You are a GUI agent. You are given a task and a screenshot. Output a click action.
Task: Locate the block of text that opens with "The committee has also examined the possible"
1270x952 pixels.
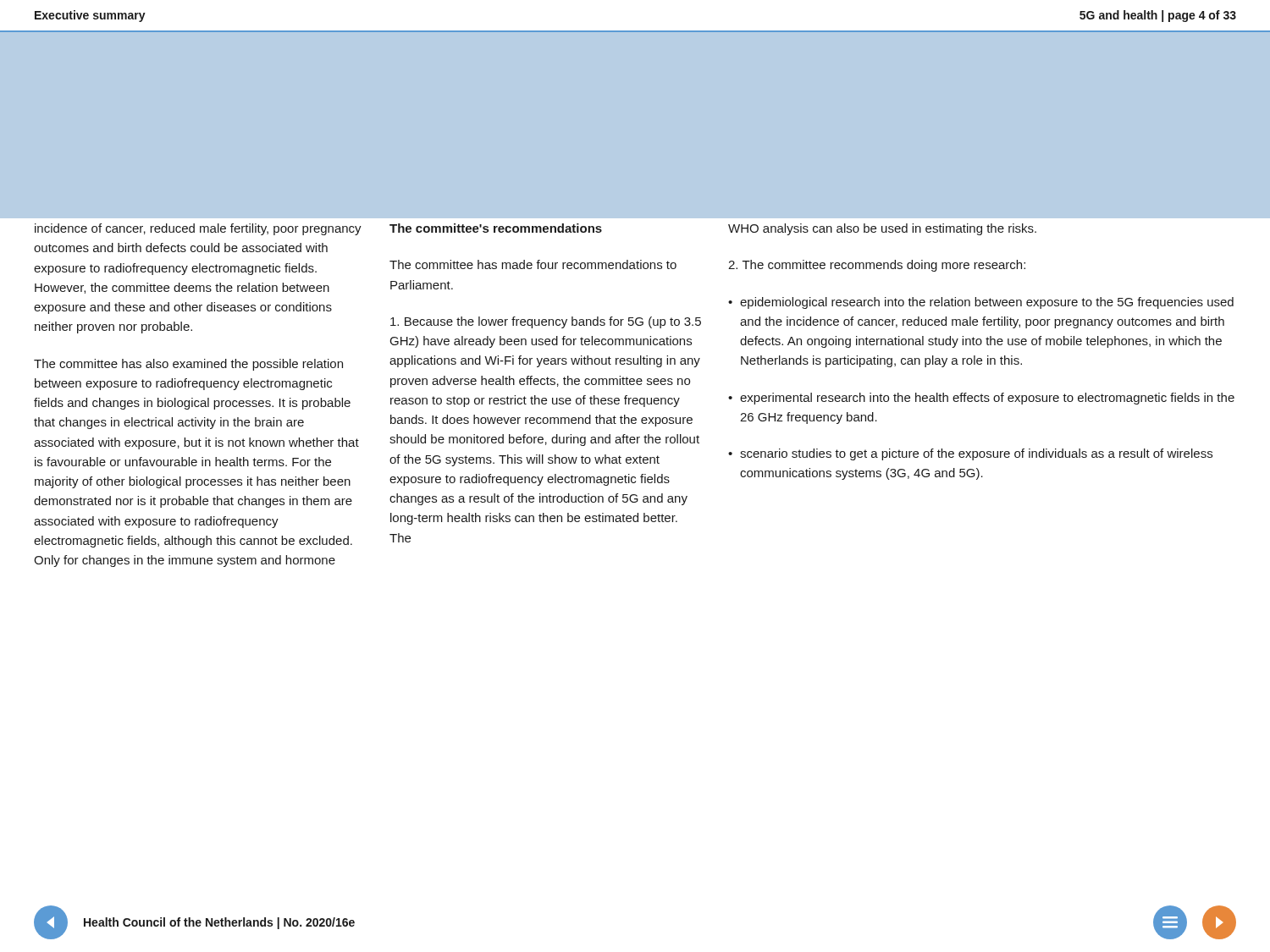[199, 461]
